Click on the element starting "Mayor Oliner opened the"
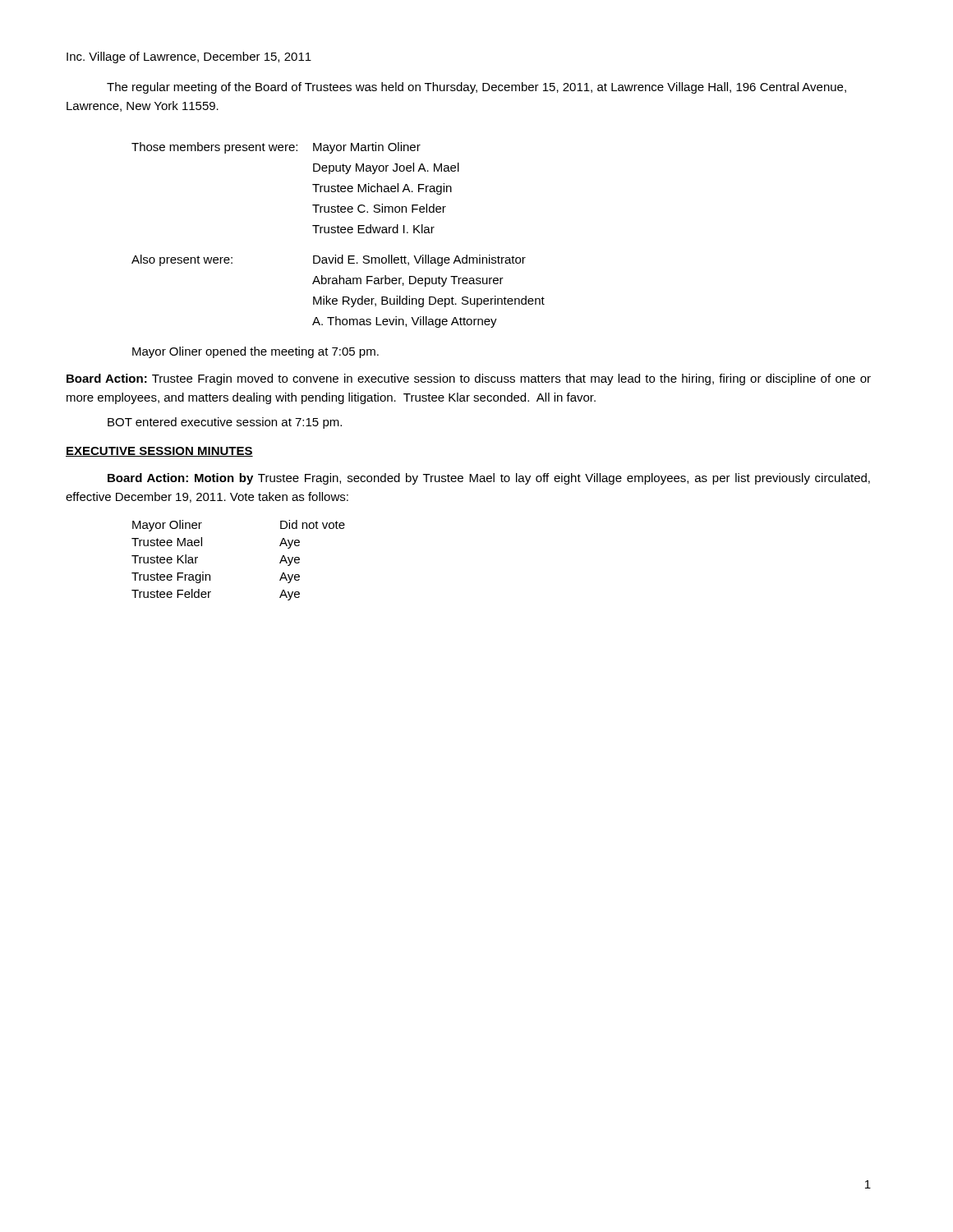953x1232 pixels. coord(255,351)
